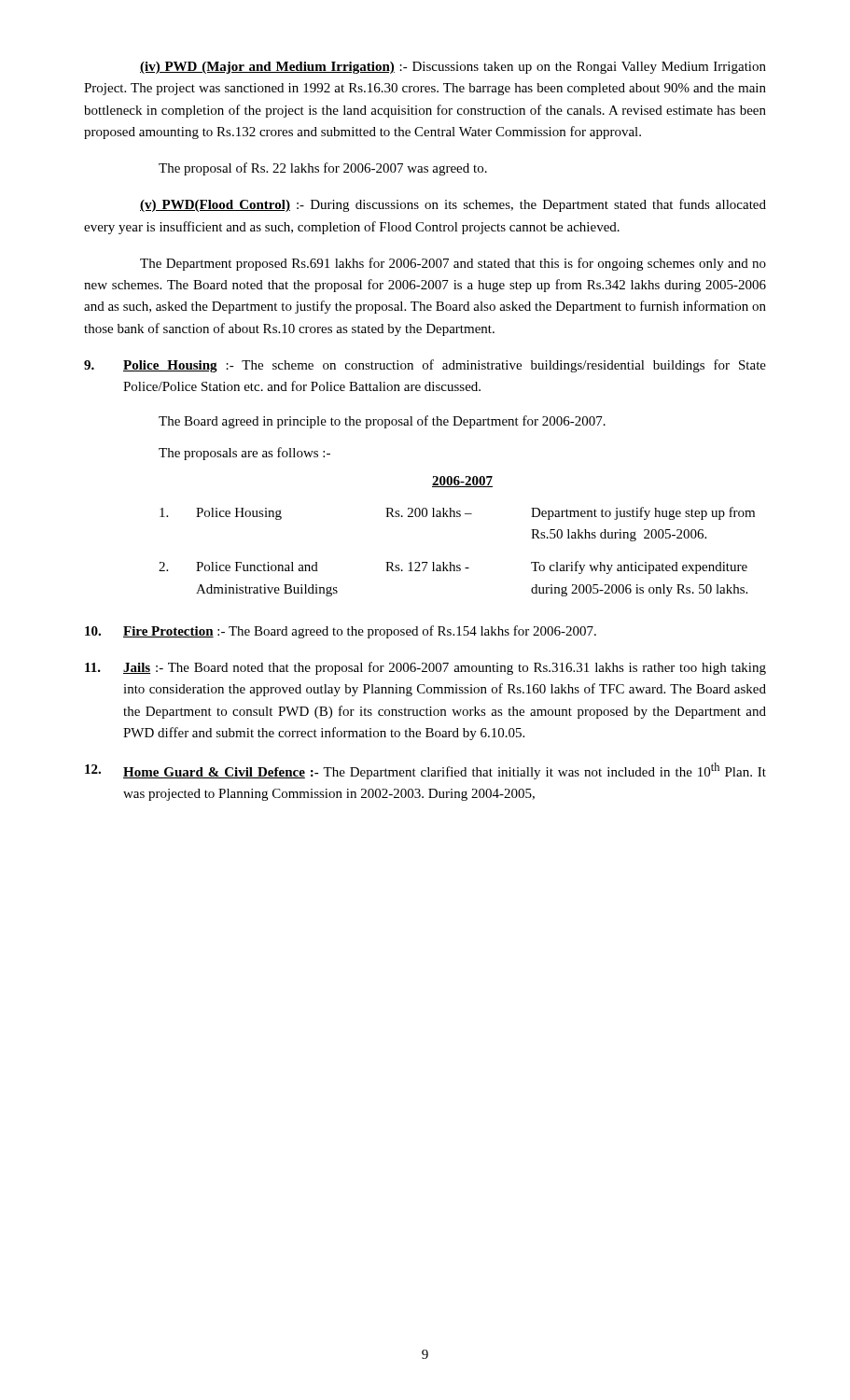Screen dimensions: 1400x850
Task: Locate the text that reads "The proposals are as follows :-"
Action: pyautogui.click(x=244, y=454)
